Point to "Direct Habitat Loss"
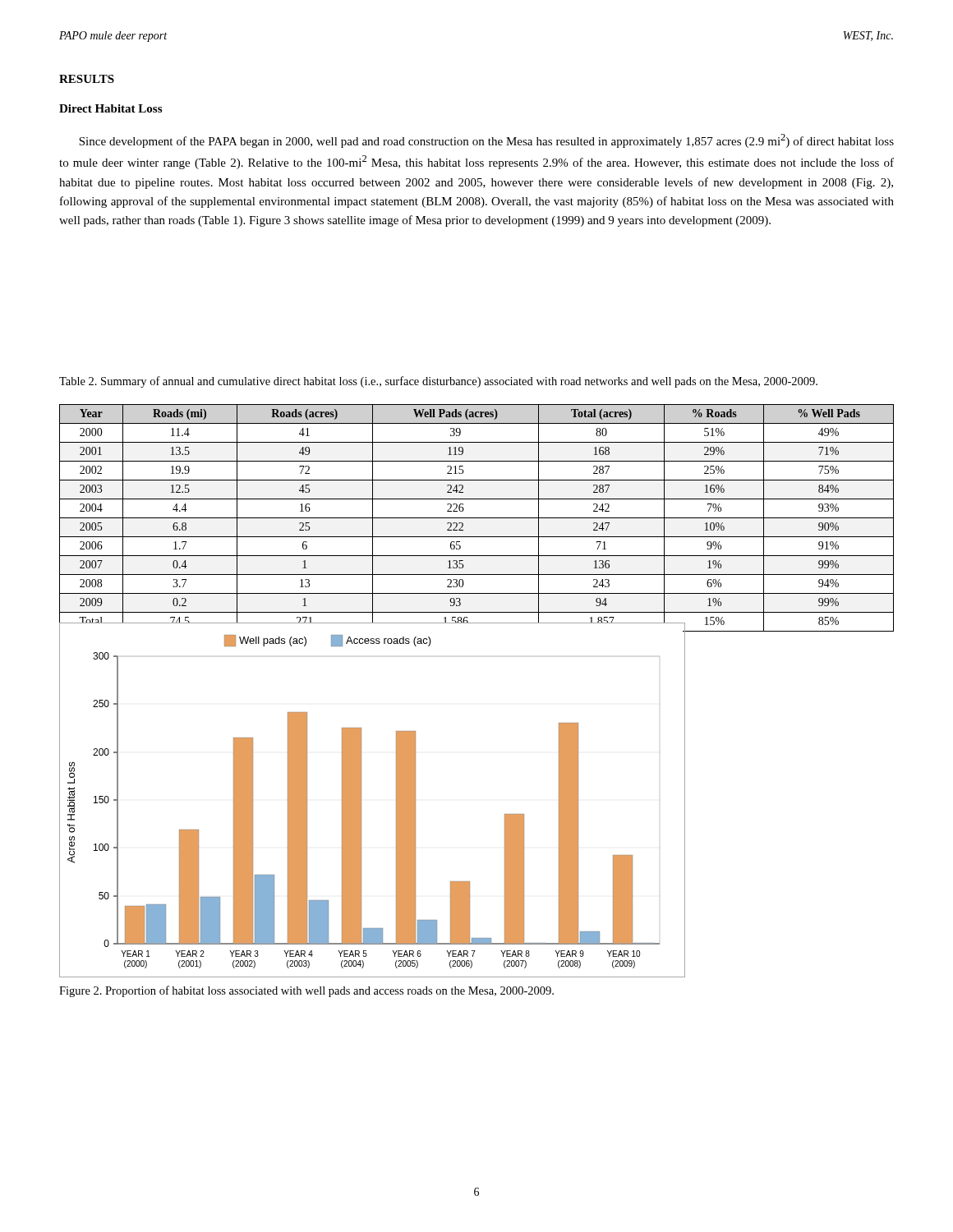 pos(111,108)
